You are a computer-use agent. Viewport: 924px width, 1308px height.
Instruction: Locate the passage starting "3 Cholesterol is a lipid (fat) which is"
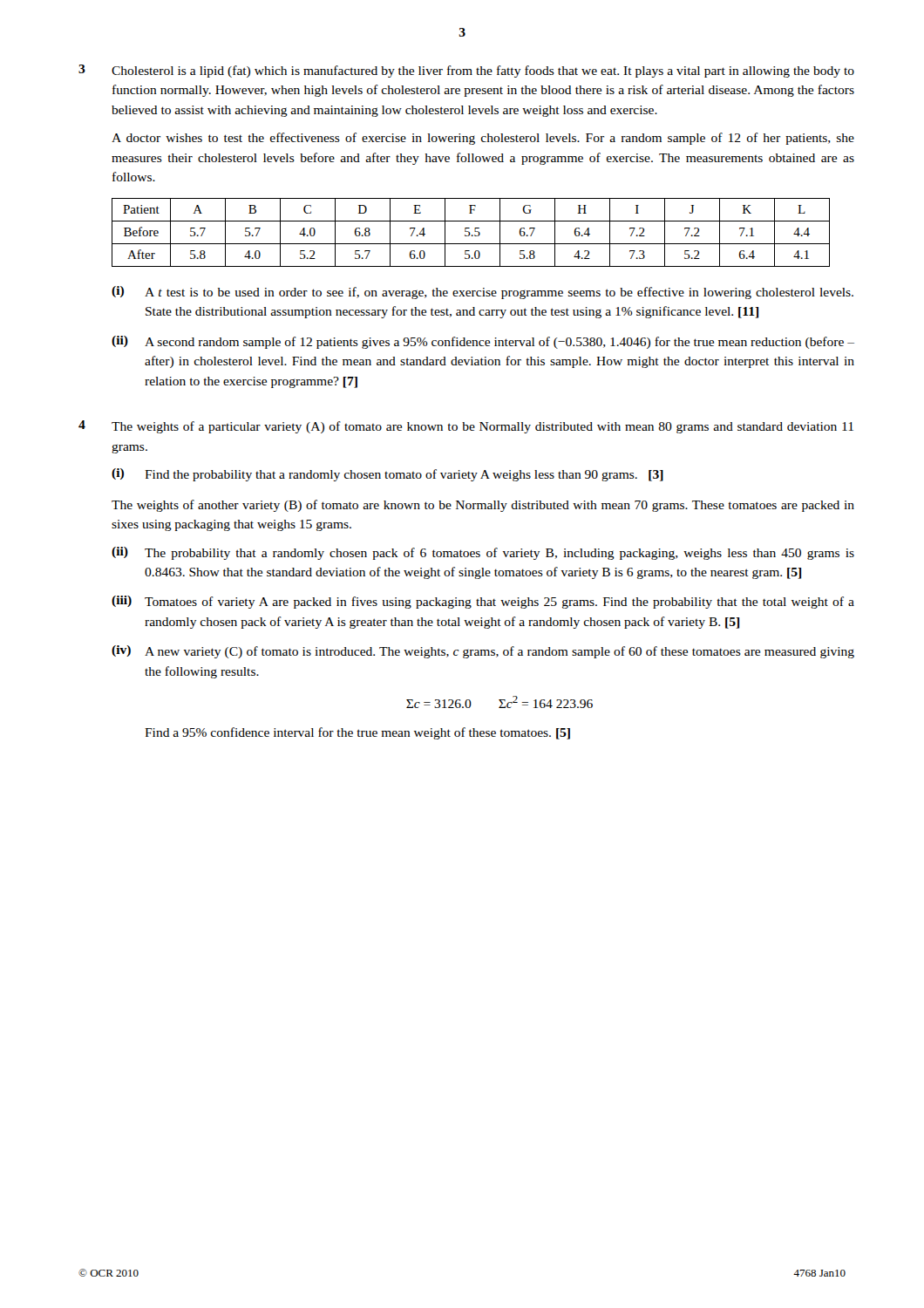pos(466,231)
